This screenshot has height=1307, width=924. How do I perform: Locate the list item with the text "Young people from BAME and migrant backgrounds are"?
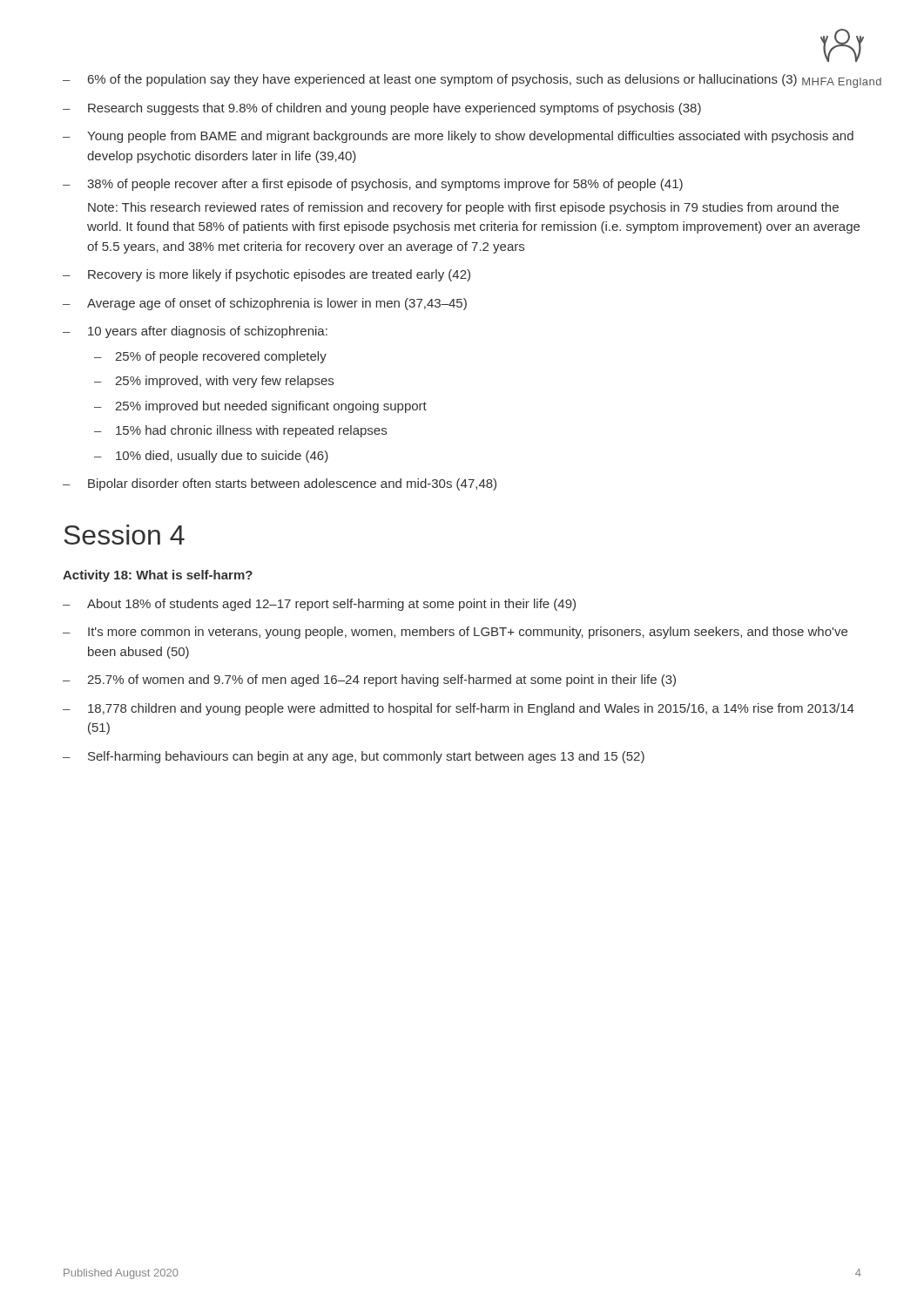pyautogui.click(x=471, y=145)
